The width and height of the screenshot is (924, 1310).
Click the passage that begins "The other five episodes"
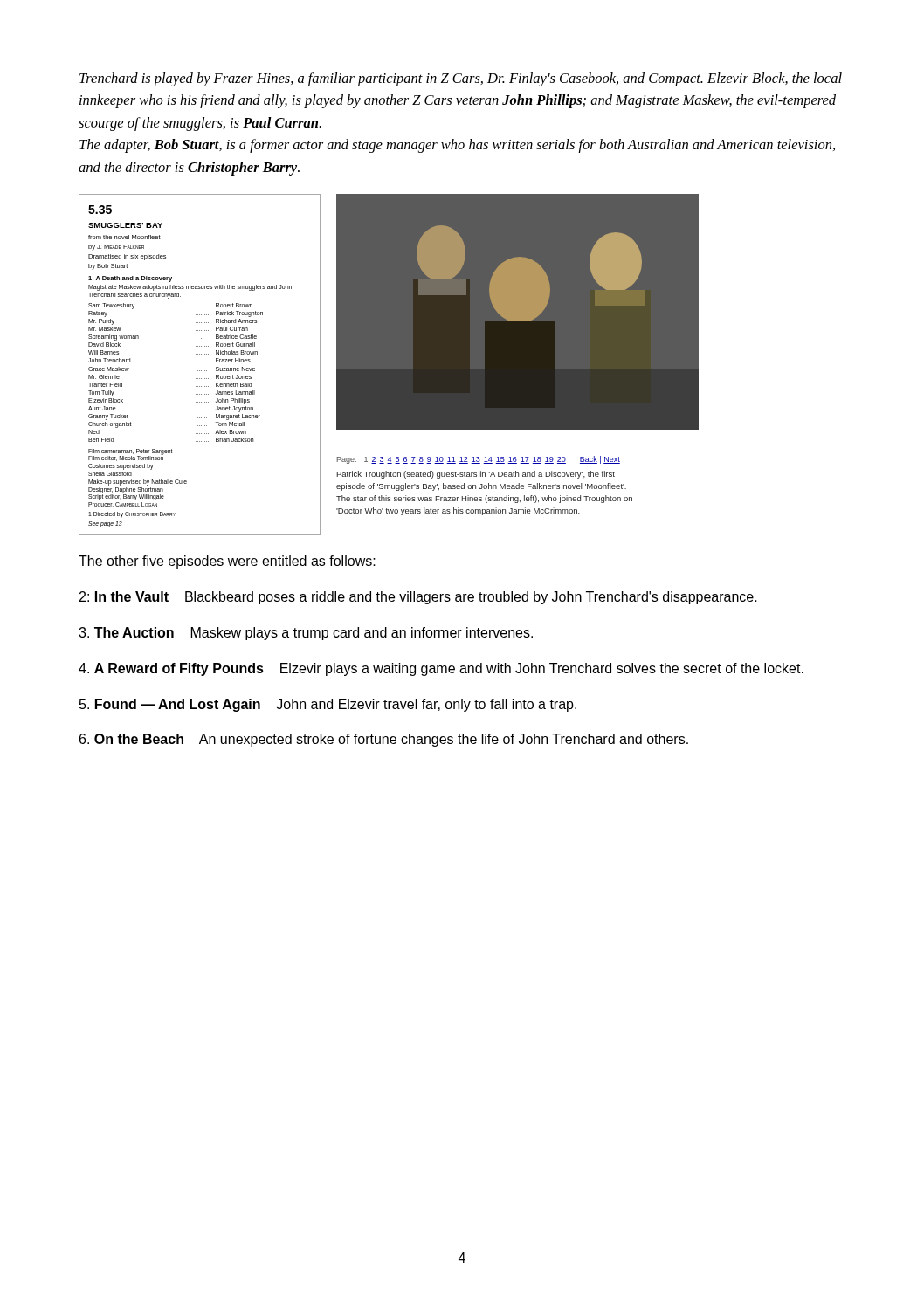[227, 562]
